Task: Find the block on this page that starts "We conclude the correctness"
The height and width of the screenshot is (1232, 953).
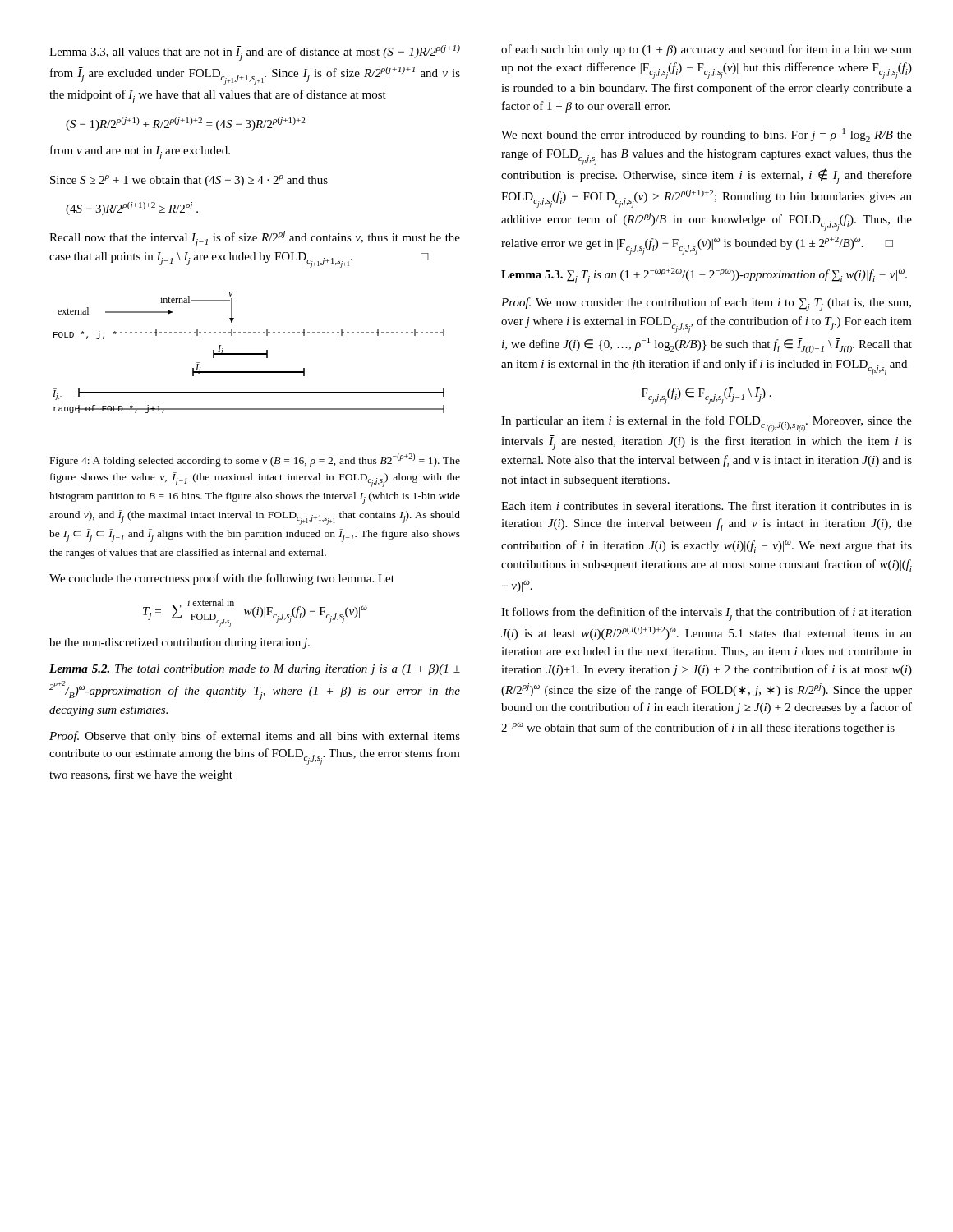Action: 222,578
